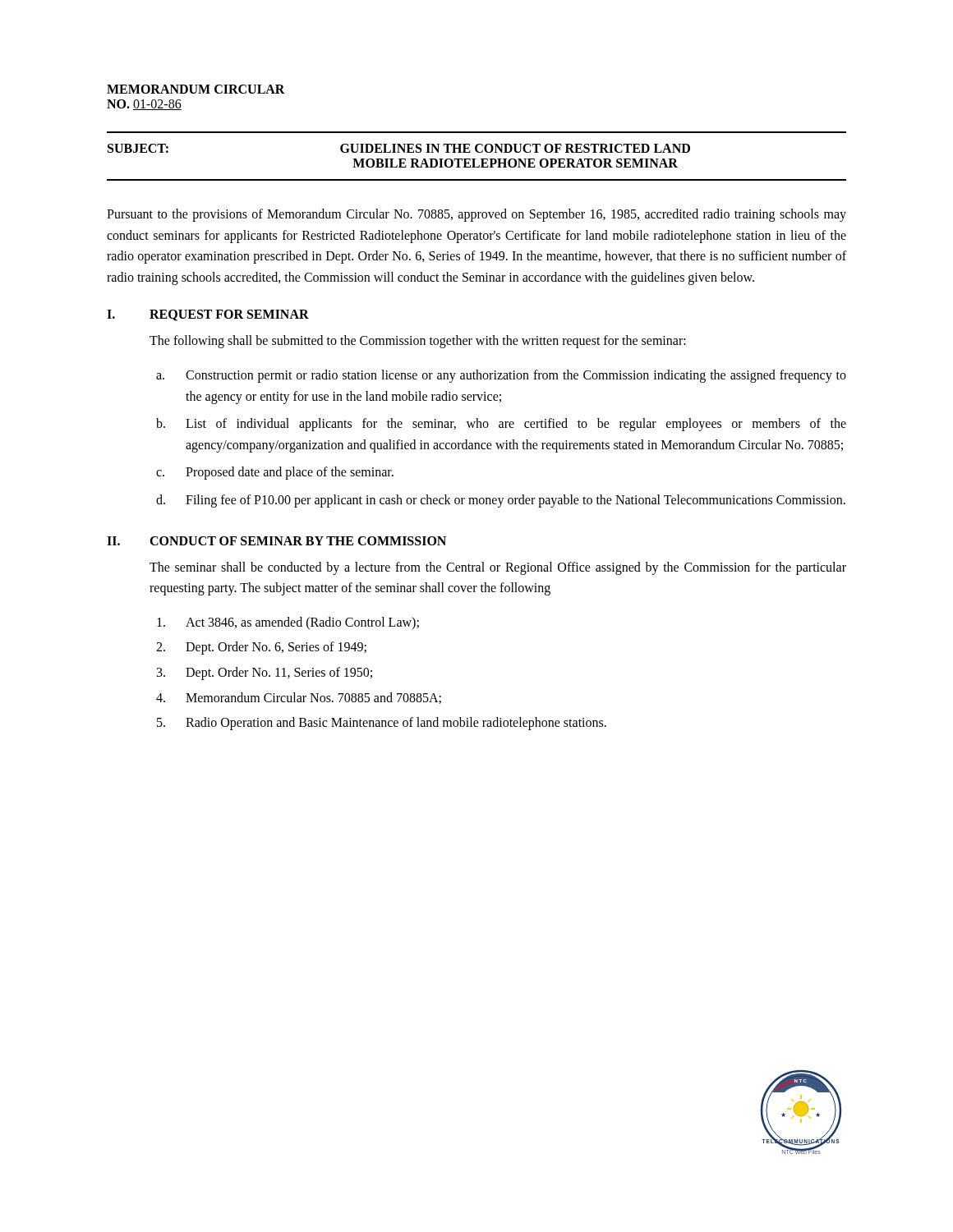This screenshot has width=953, height=1232.
Task: Select the passage starting "Pursuant to the provisions of Memorandum Circular No."
Action: (476, 245)
